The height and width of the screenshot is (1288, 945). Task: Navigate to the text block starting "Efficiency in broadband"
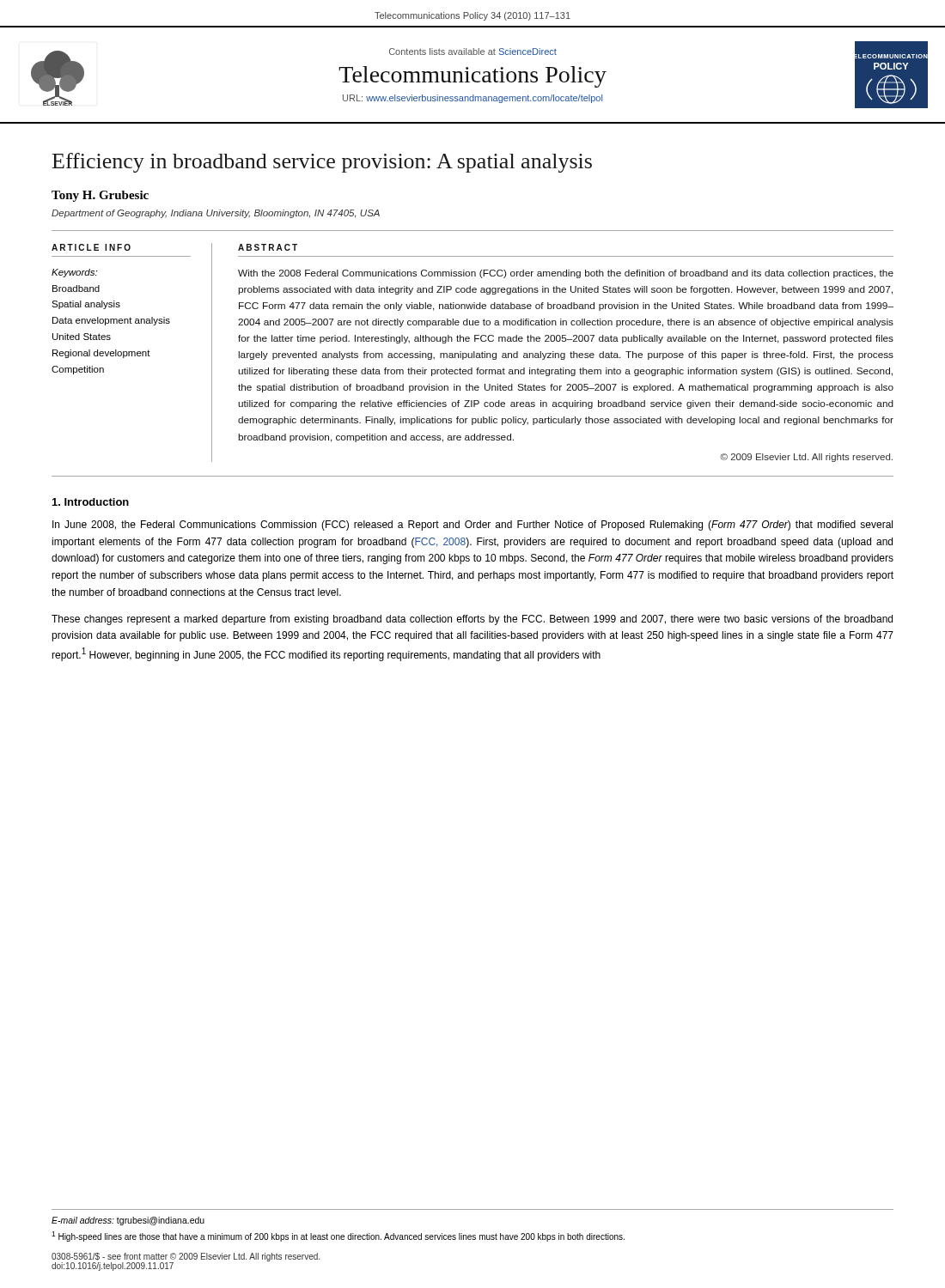pos(322,161)
